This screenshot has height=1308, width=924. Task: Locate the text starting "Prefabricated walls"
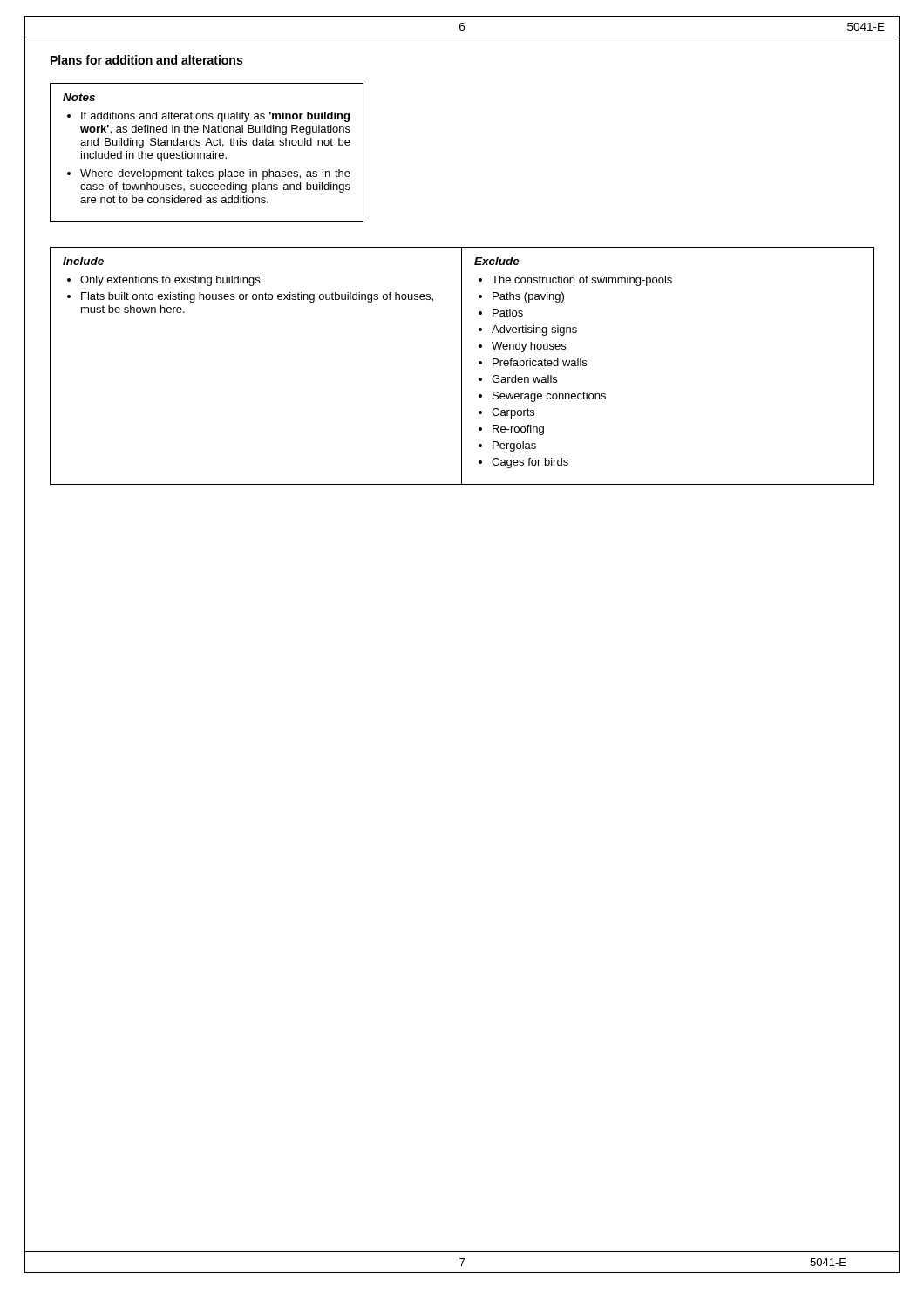click(540, 362)
